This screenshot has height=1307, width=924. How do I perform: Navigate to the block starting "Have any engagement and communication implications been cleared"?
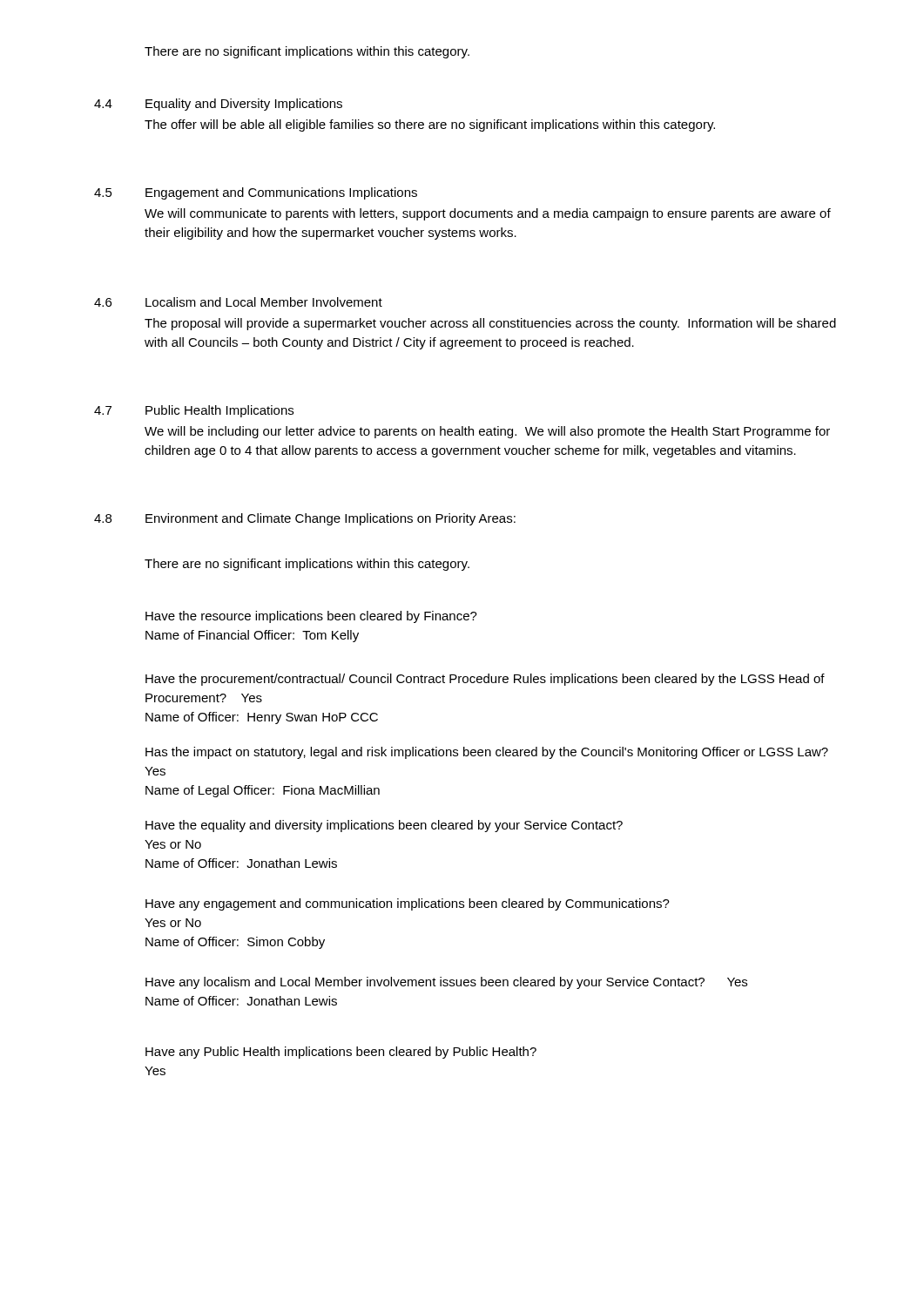tap(408, 904)
